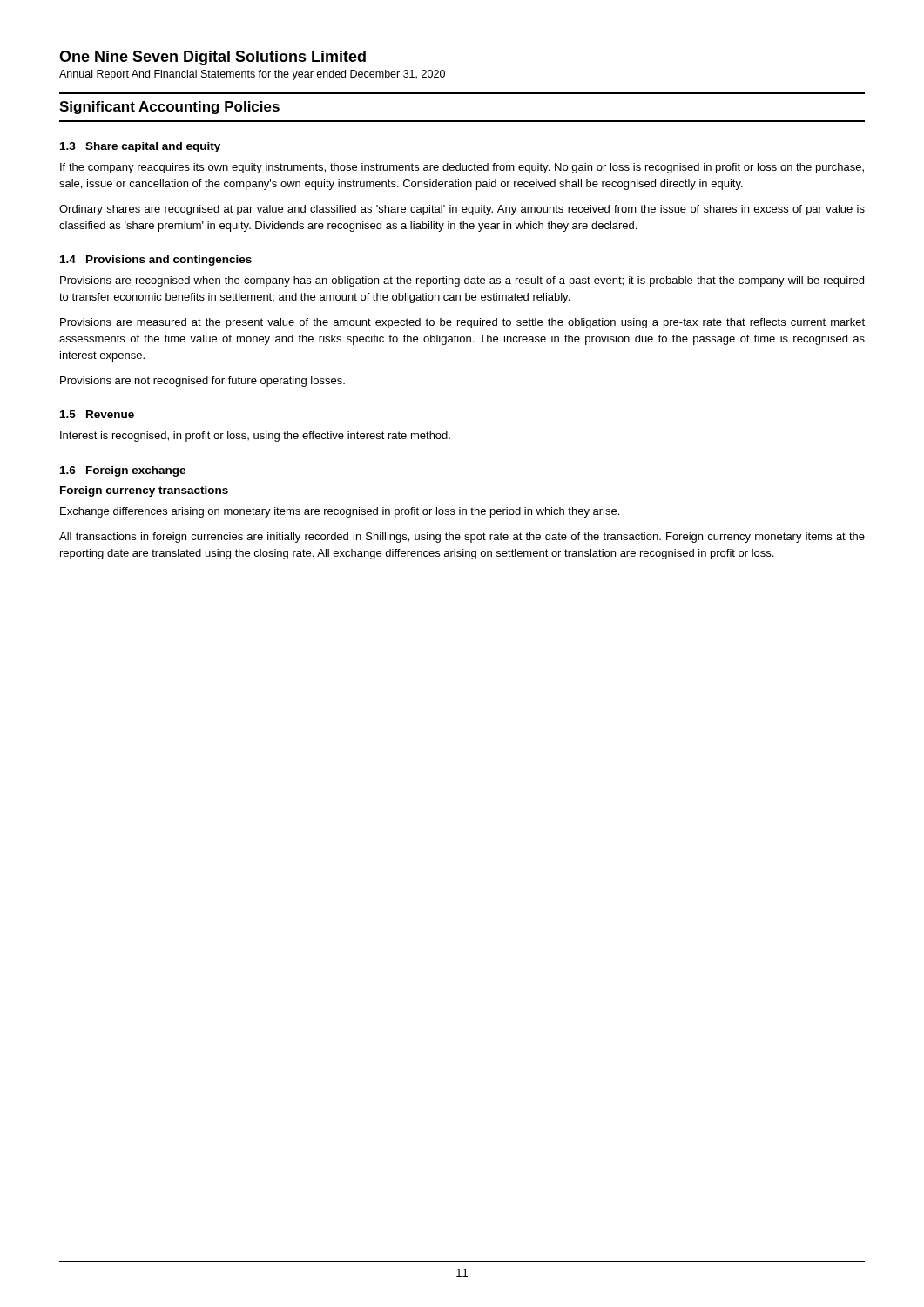
Task: Navigate to the block starting "Foreign currency transactions"
Action: tap(144, 491)
